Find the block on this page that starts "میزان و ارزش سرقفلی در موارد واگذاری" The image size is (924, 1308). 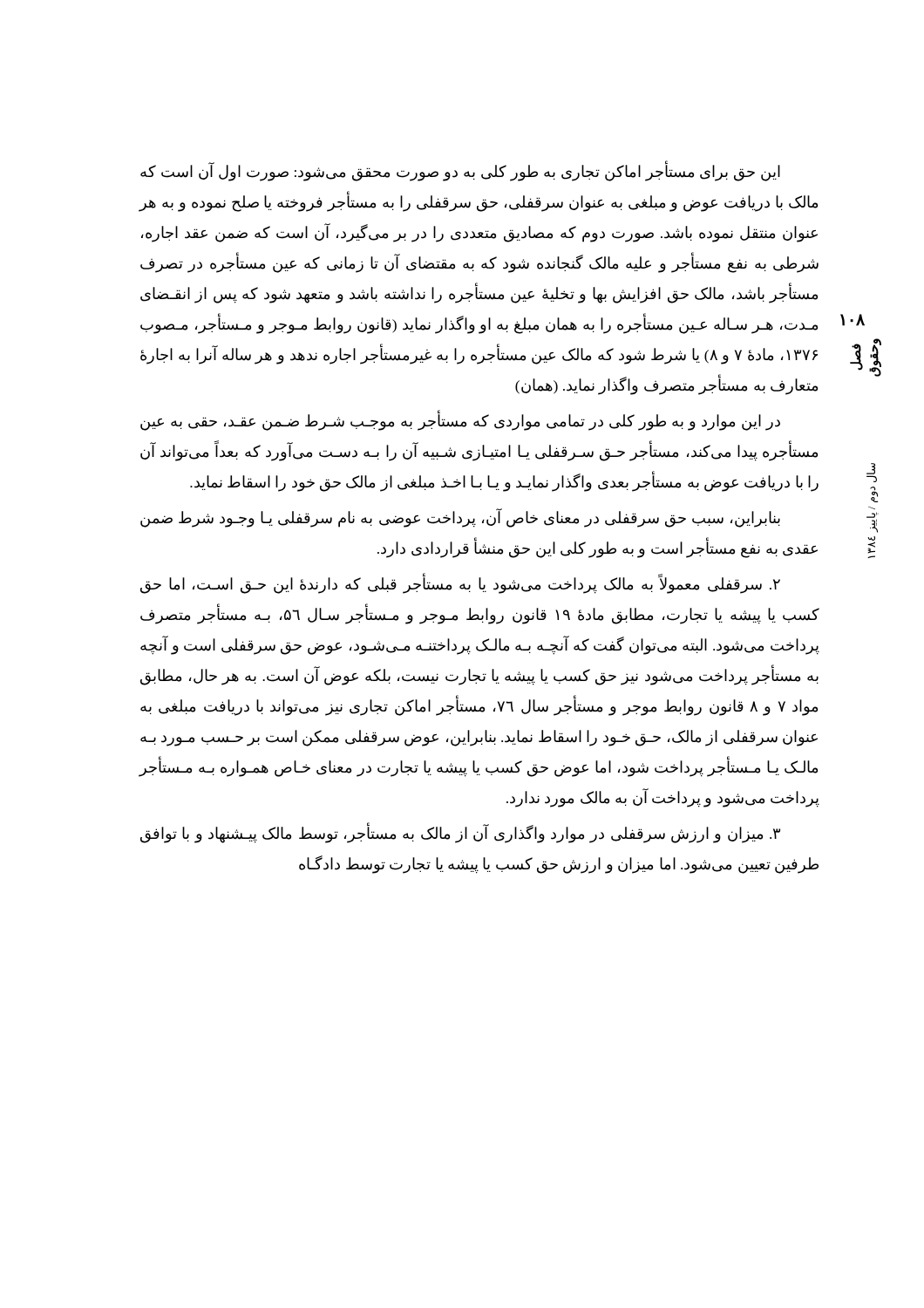pos(479,849)
